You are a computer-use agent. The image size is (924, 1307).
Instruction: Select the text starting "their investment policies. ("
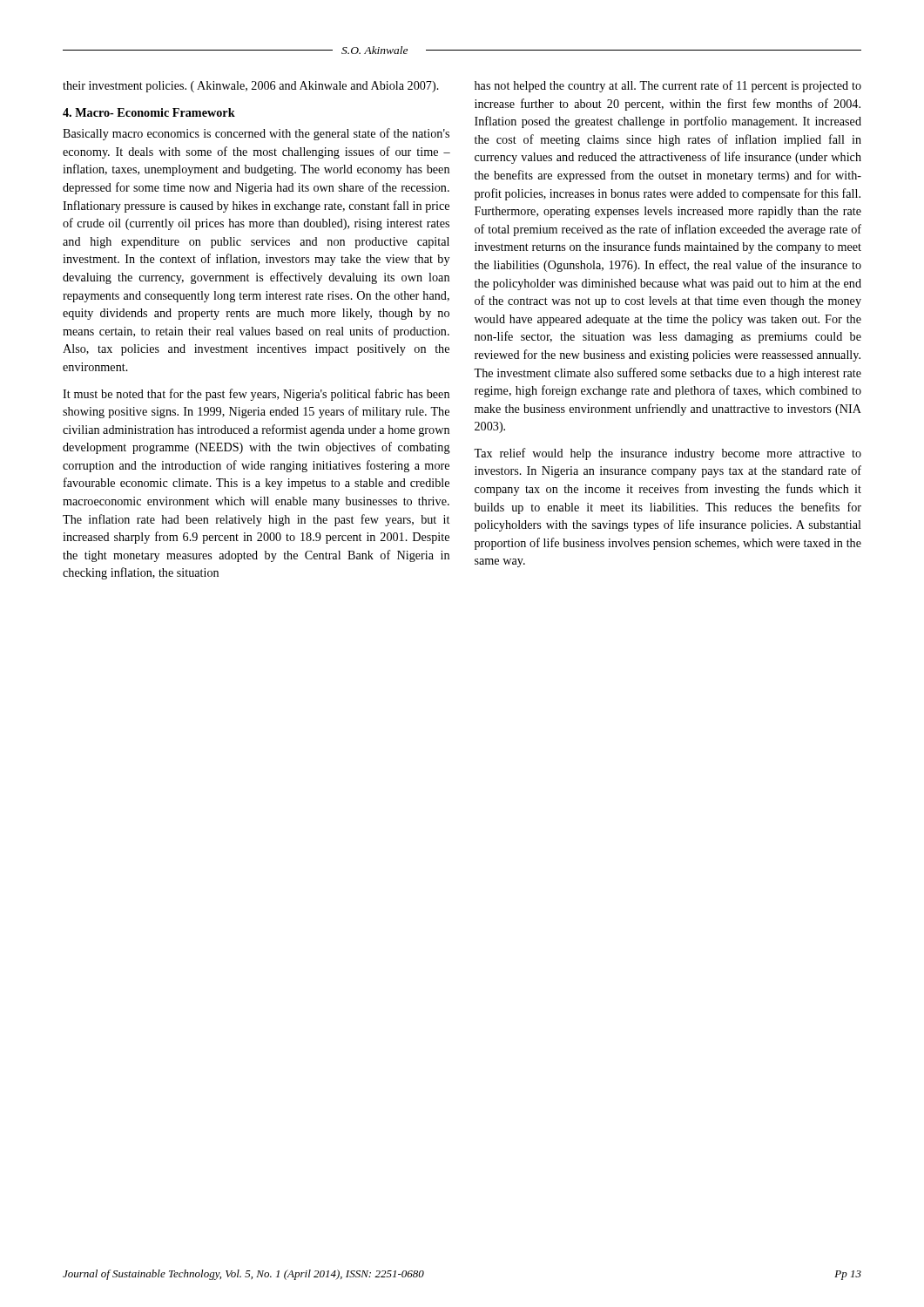251,85
